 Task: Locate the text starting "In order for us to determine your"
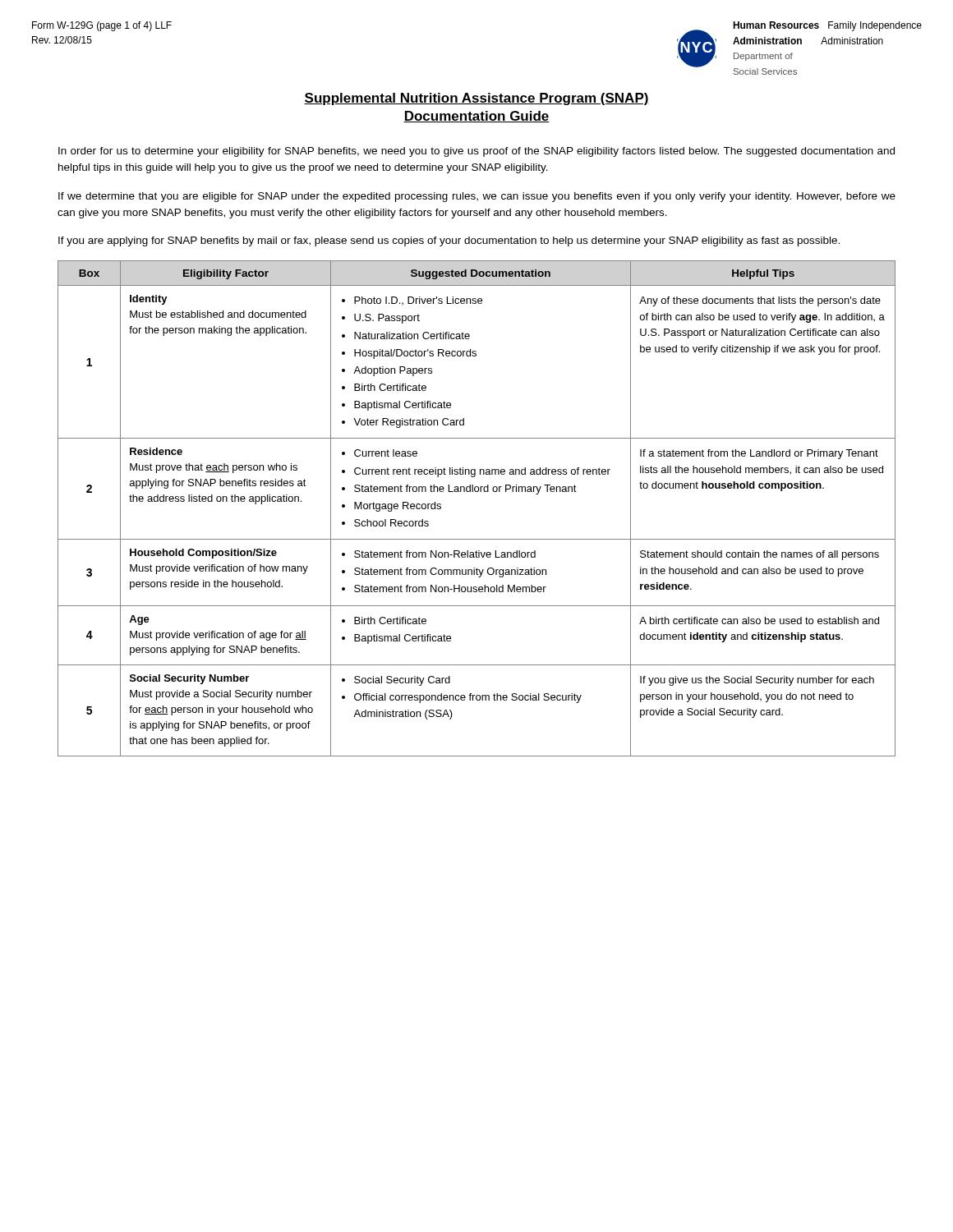(x=476, y=159)
